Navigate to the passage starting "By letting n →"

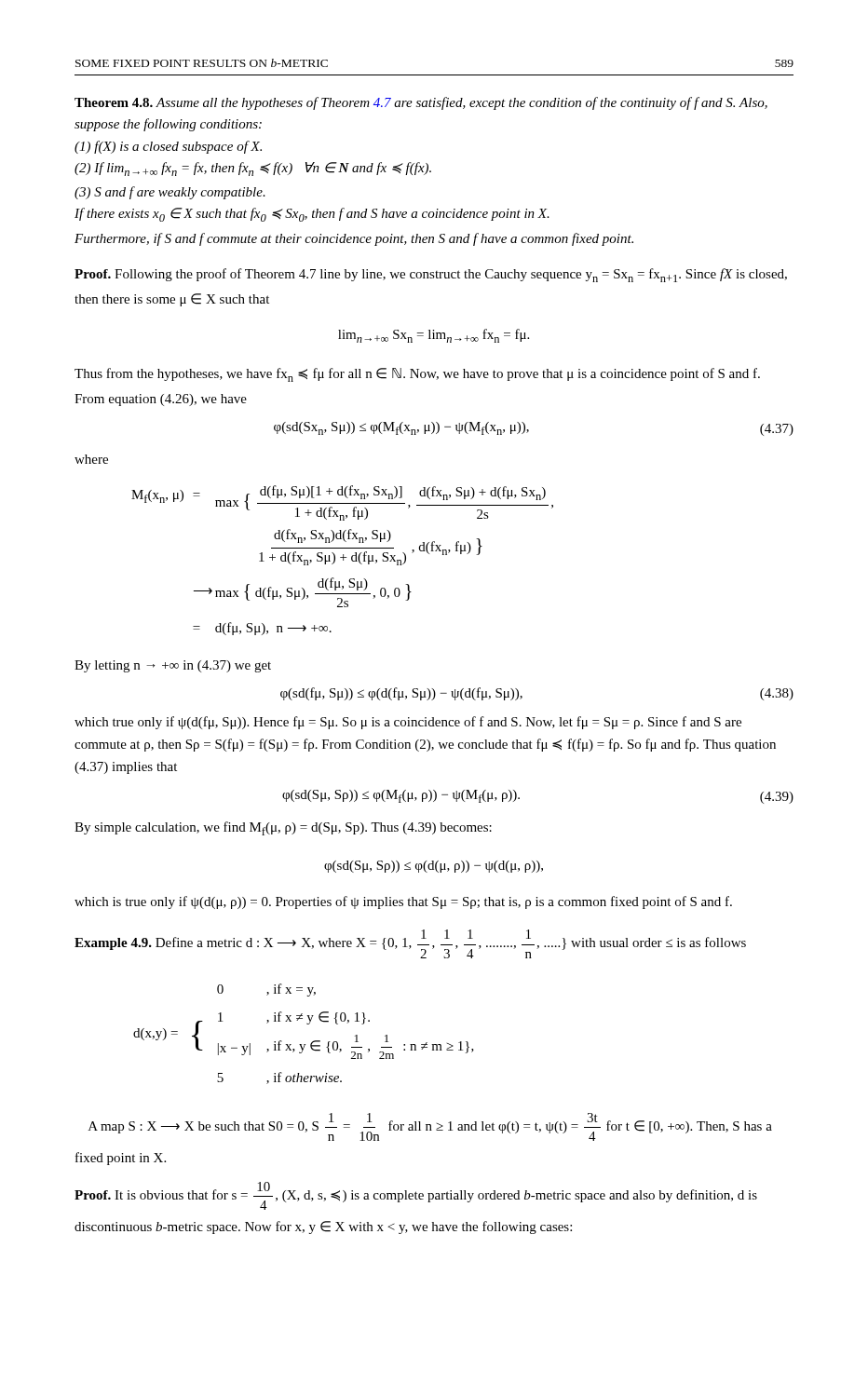pyautogui.click(x=173, y=665)
